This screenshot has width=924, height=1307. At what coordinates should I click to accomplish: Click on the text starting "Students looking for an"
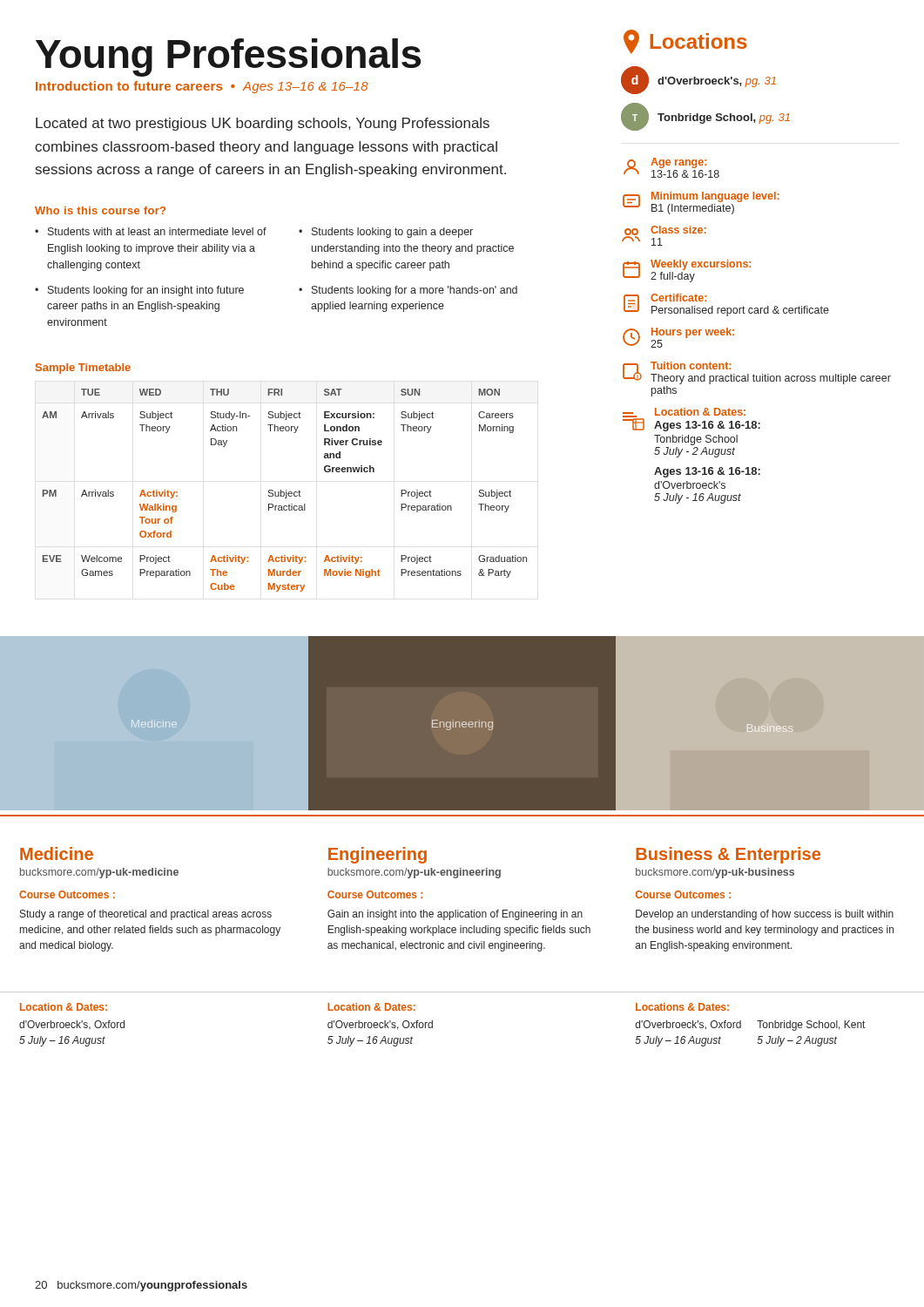[x=155, y=306]
